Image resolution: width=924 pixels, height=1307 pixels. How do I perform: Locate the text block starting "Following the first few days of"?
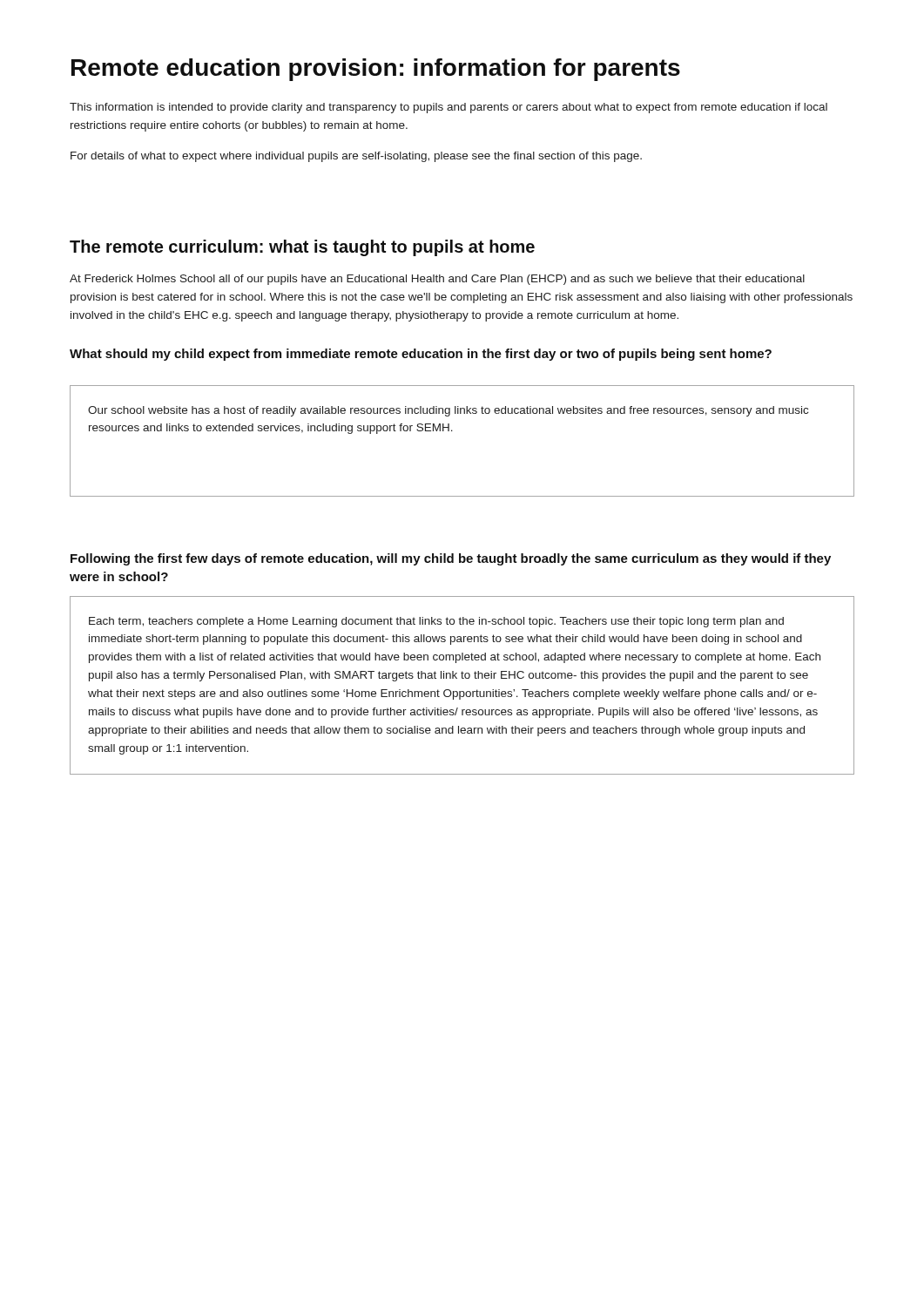(450, 567)
